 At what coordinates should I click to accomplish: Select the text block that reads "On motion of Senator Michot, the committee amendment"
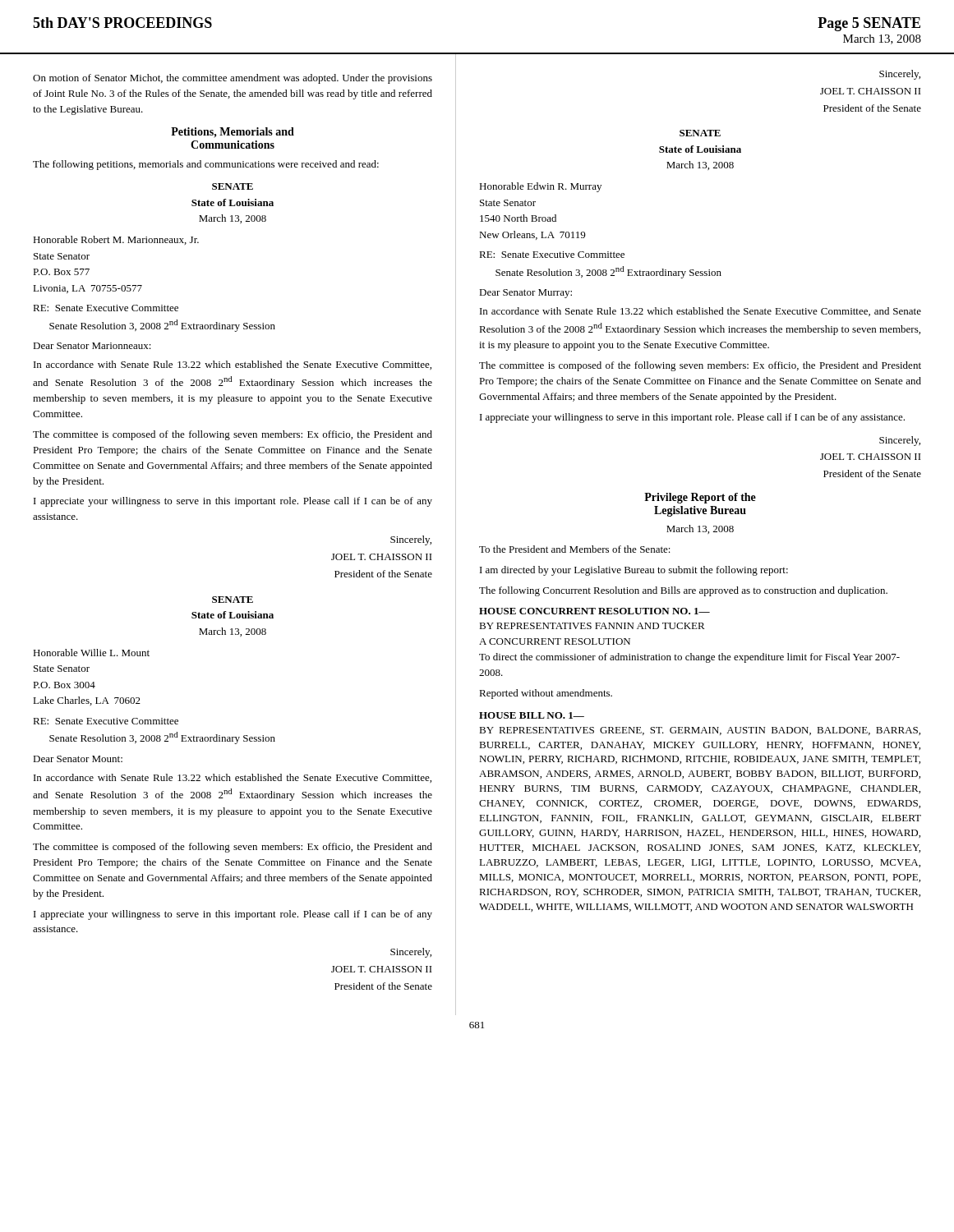click(233, 93)
